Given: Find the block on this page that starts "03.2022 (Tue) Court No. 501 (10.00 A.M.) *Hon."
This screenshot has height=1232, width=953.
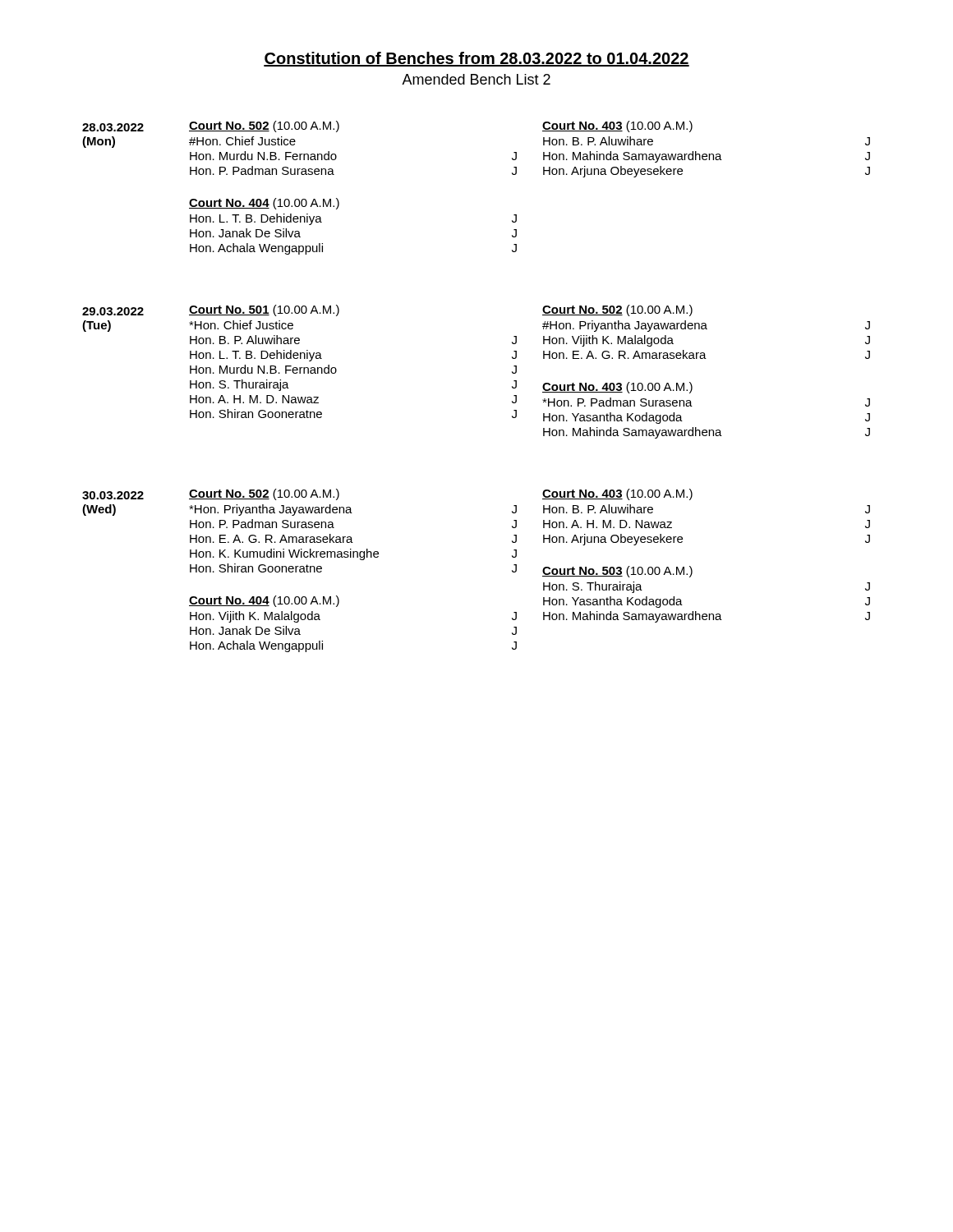Looking at the screenshot, I should click(106, 310).
